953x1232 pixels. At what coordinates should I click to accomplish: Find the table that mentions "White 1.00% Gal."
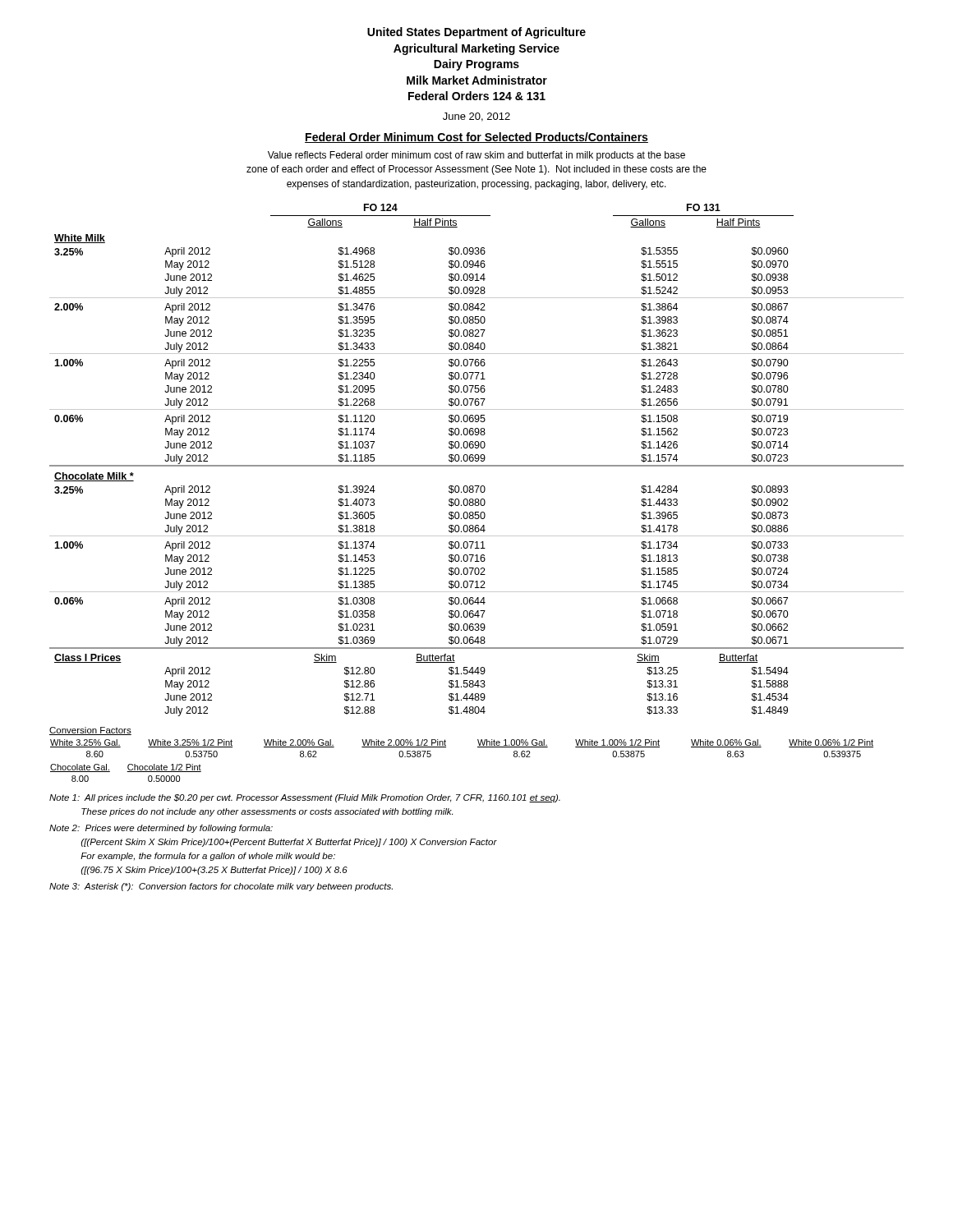(x=476, y=748)
